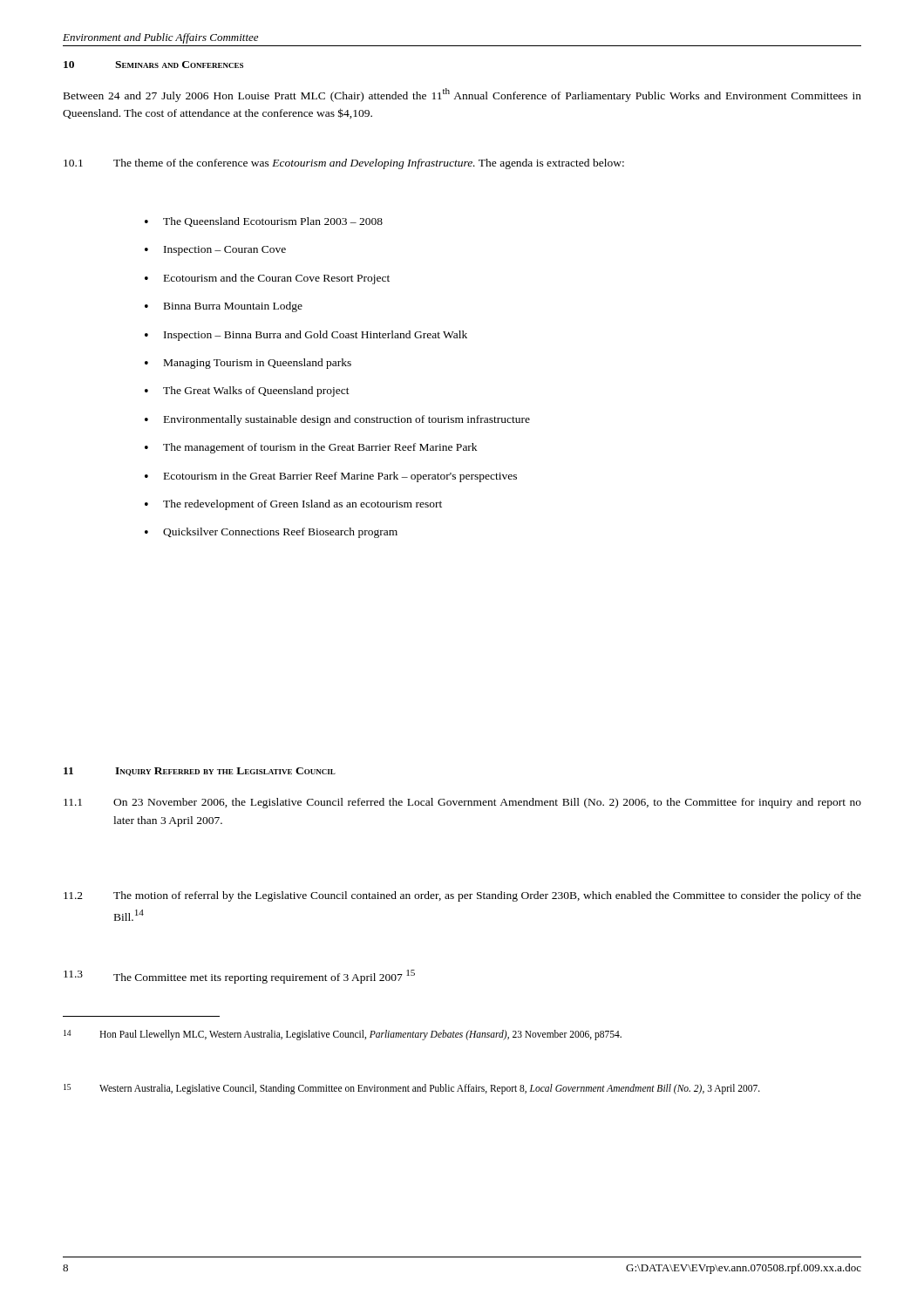Locate the list item that reads "• Managing Tourism"
The width and height of the screenshot is (924, 1308).
(248, 364)
